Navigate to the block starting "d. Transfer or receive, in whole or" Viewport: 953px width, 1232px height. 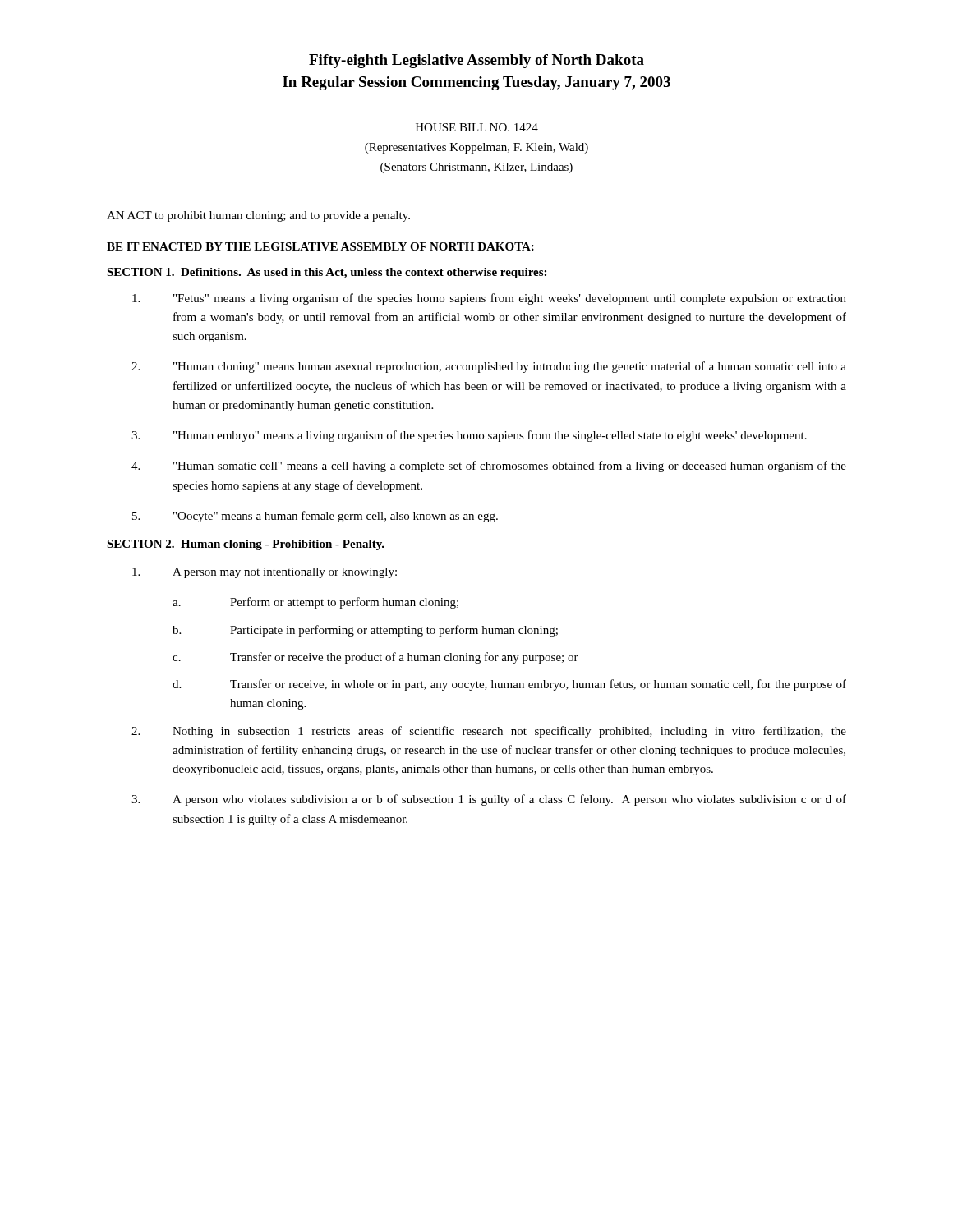[x=476, y=694]
